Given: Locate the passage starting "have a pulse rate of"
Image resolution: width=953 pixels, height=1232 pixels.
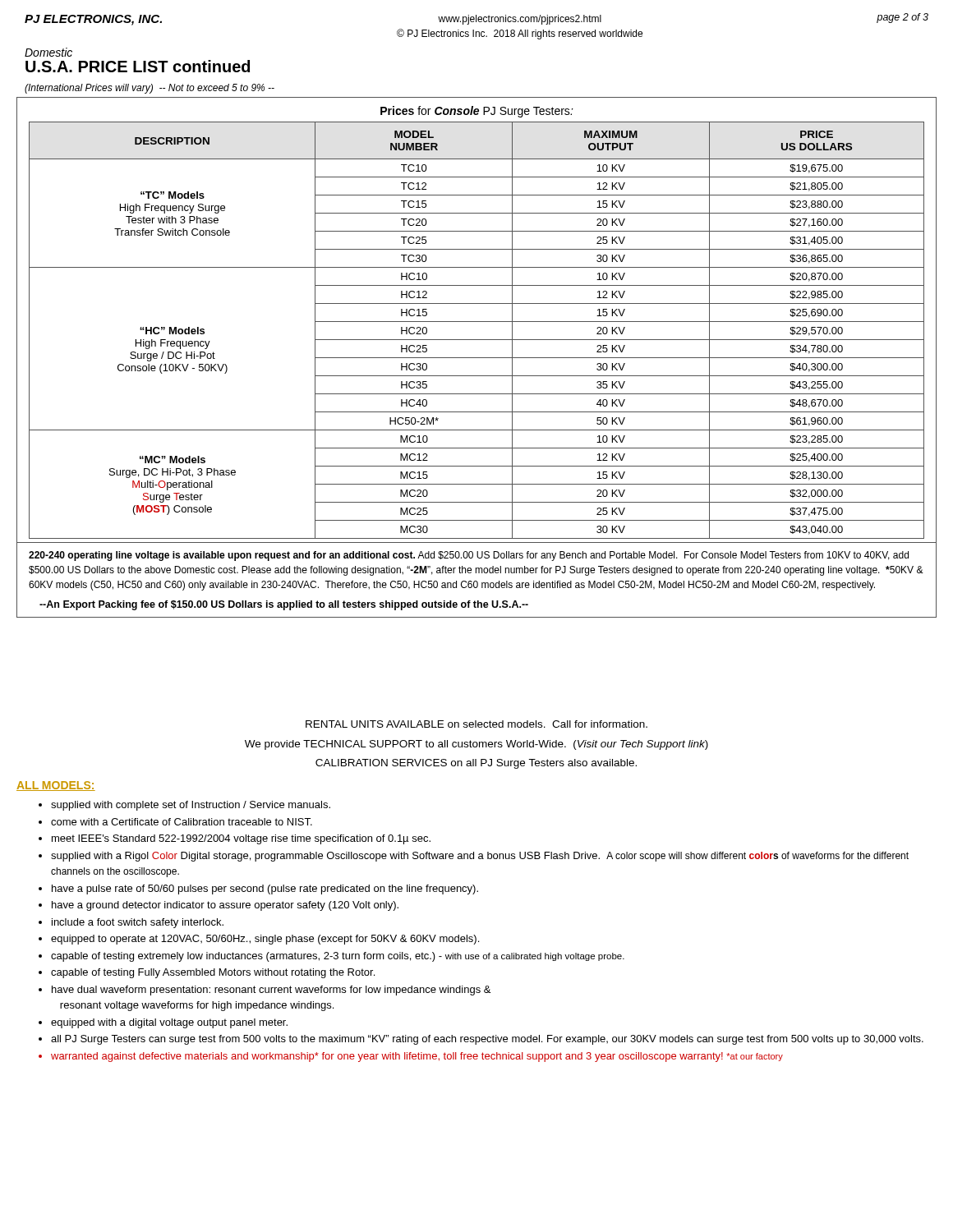Looking at the screenshot, I should click(x=265, y=888).
